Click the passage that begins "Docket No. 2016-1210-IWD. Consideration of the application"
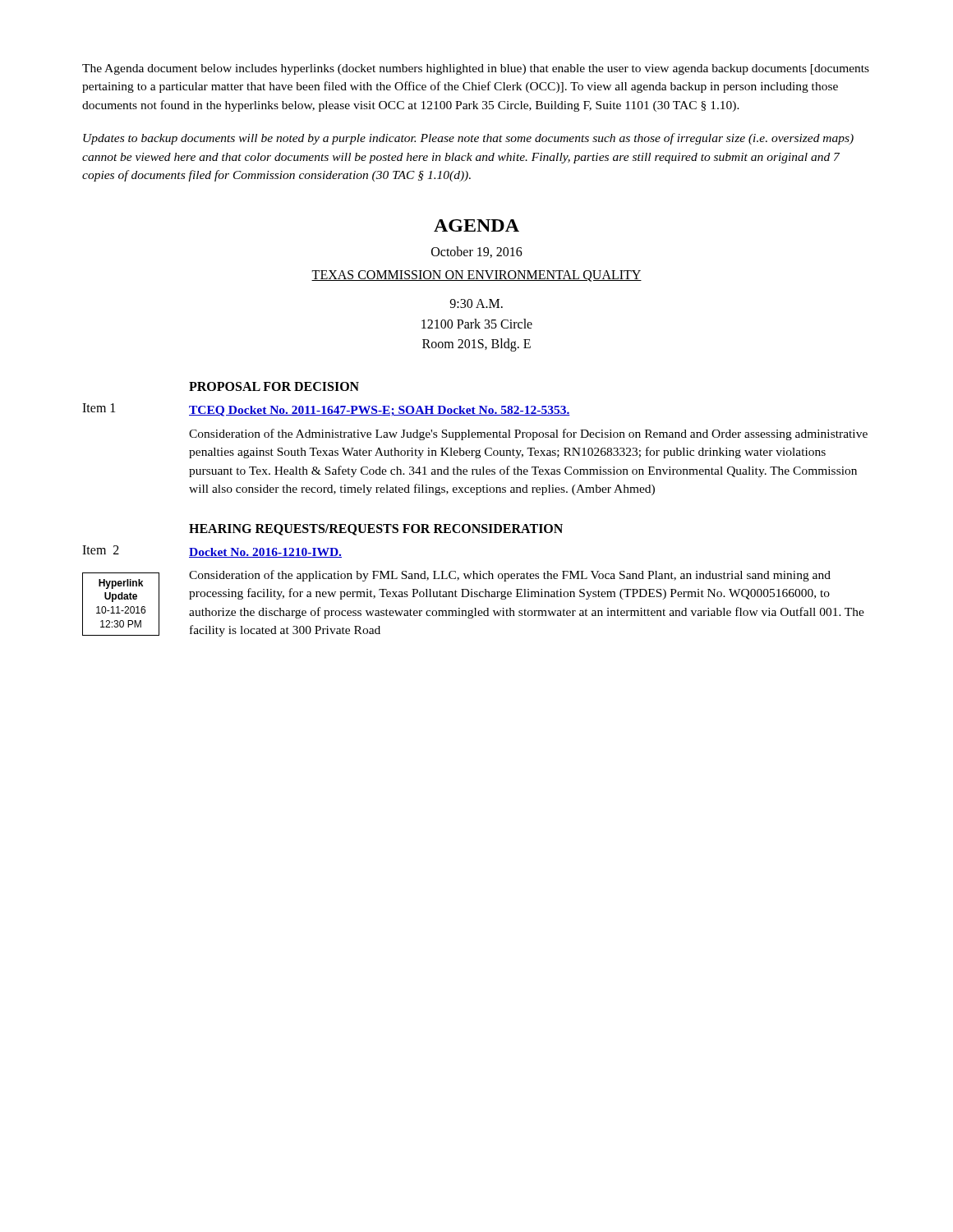This screenshot has height=1232, width=953. pyautogui.click(x=530, y=590)
